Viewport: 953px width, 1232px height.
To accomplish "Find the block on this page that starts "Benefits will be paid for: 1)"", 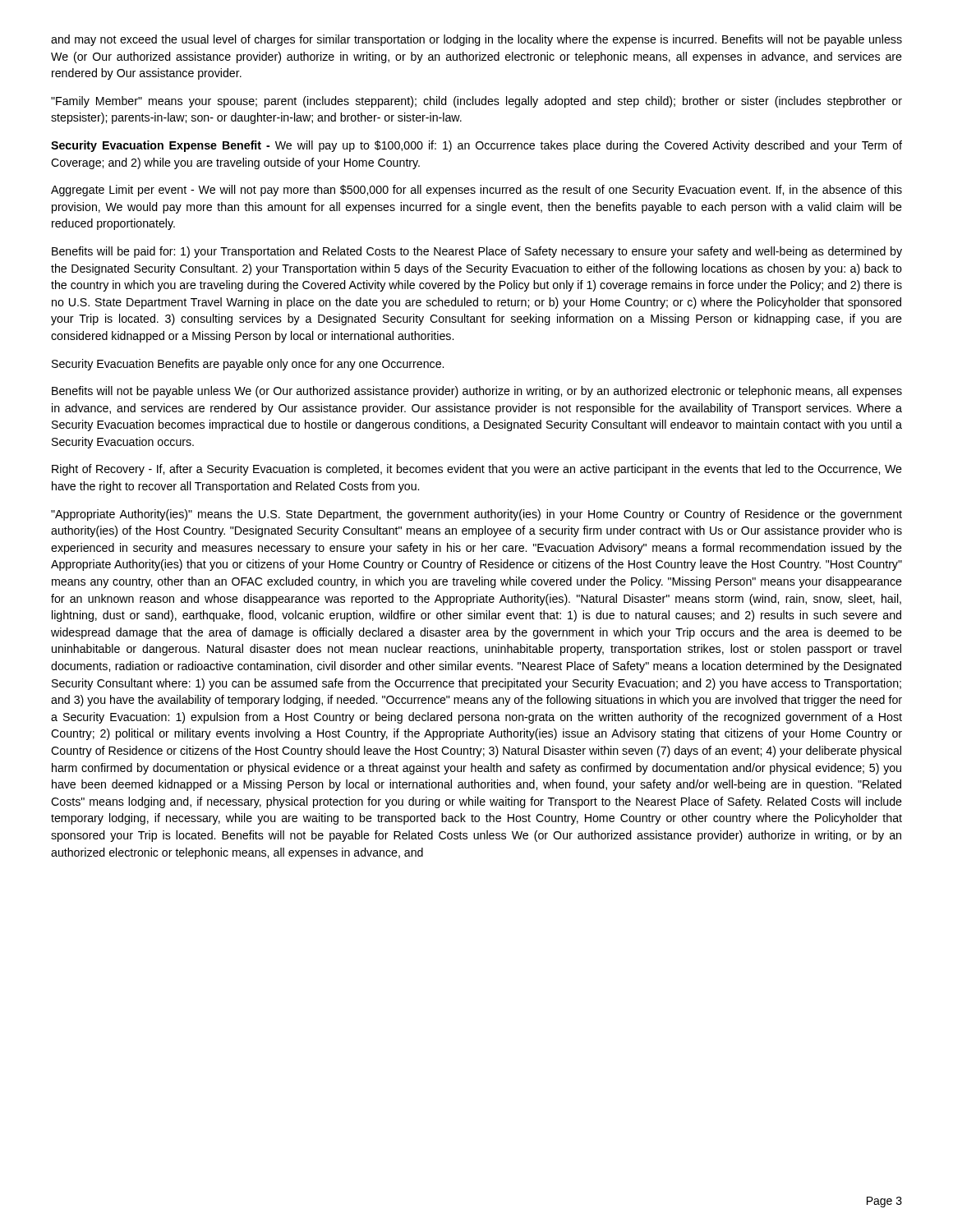I will coord(476,294).
